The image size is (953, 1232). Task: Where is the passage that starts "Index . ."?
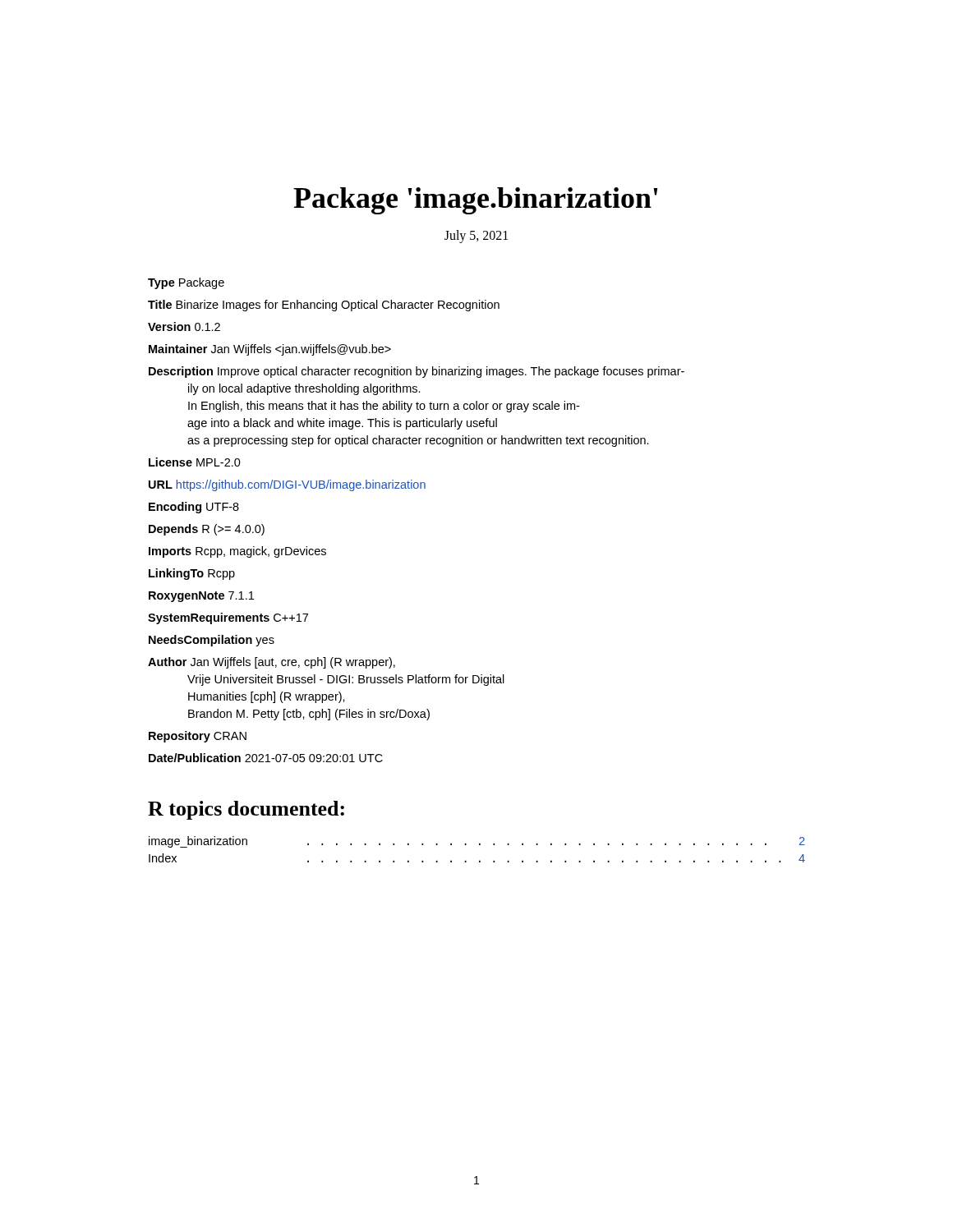tap(476, 859)
